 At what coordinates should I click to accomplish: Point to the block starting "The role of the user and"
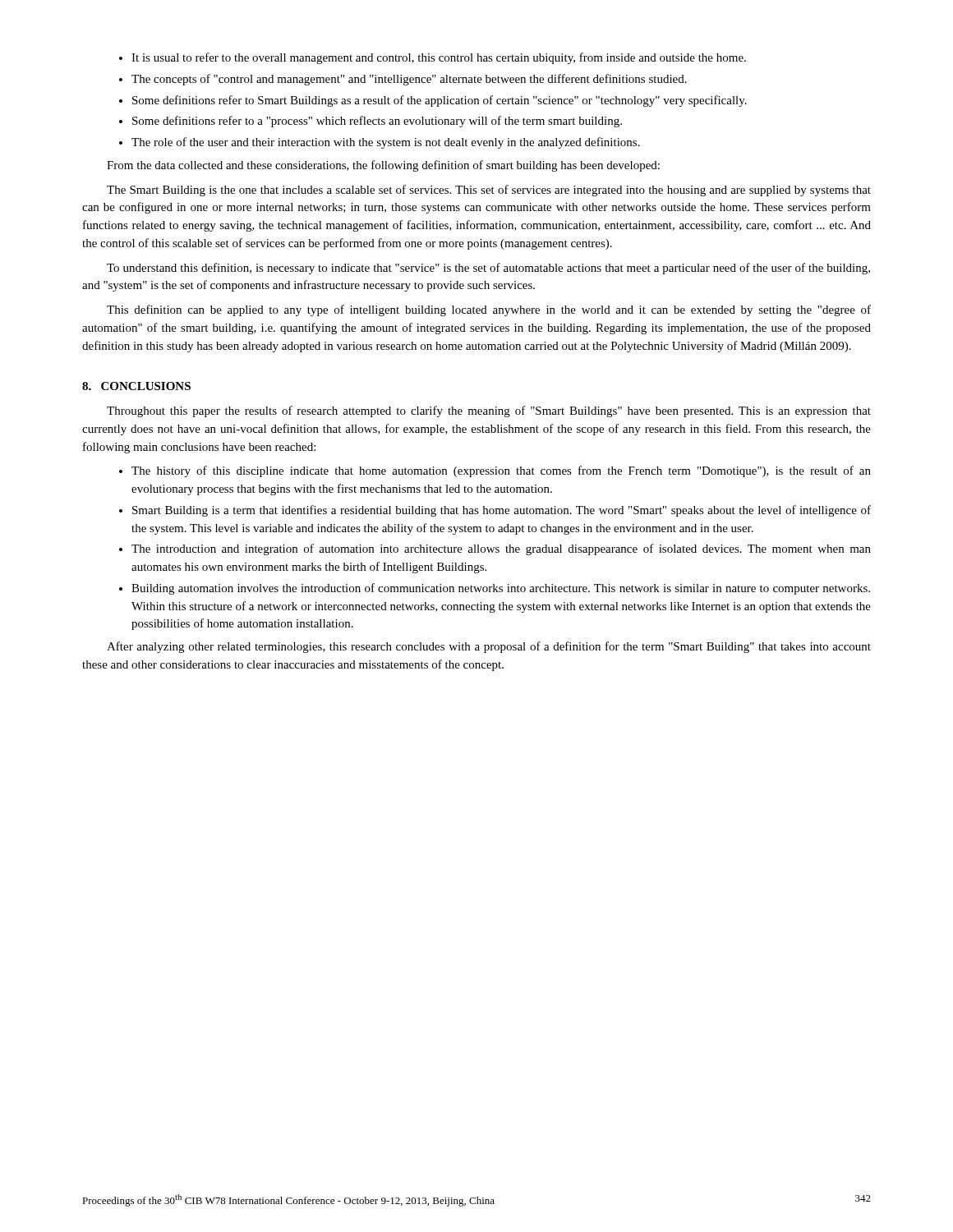501,143
